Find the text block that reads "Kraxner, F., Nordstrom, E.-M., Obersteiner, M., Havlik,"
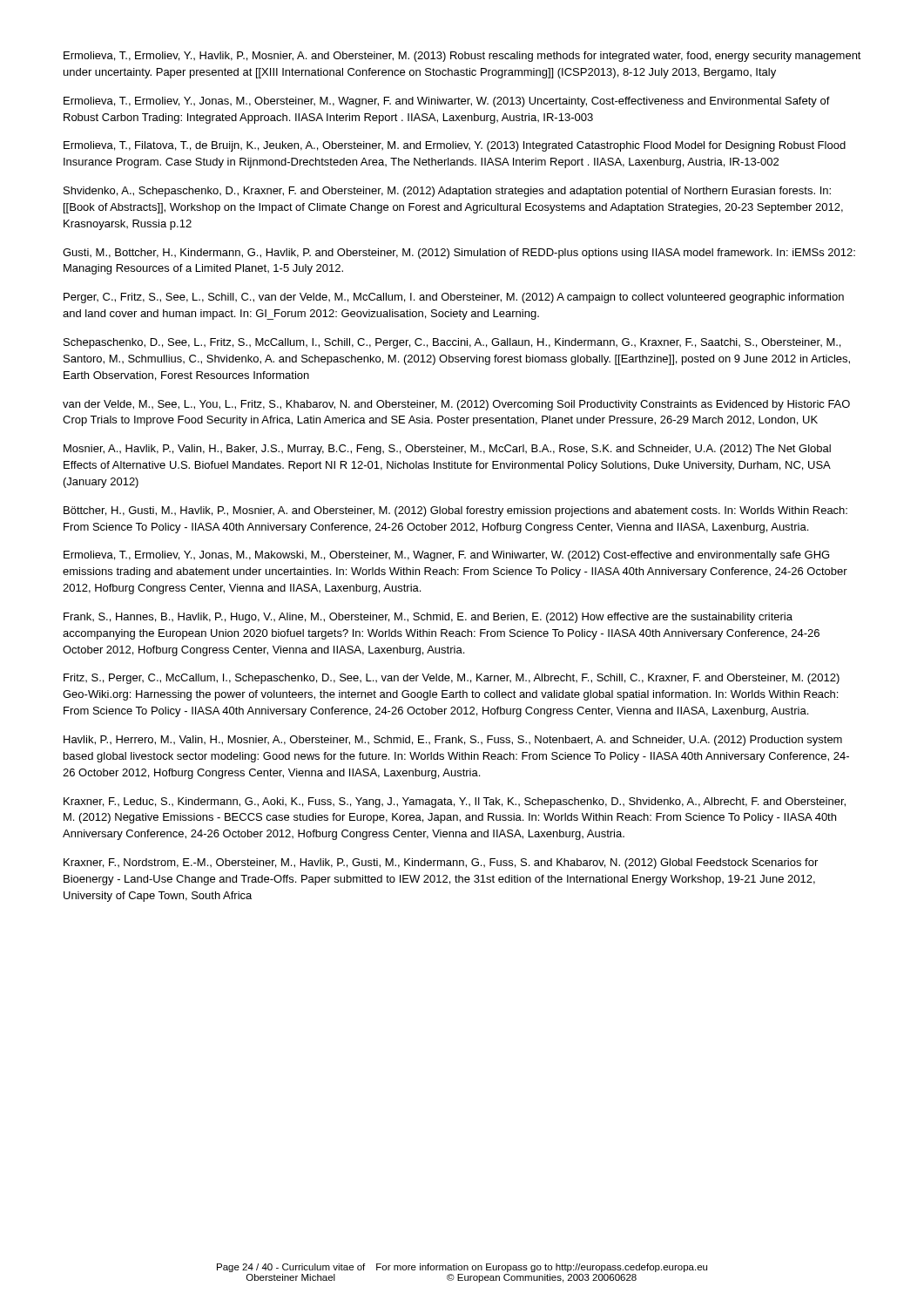This screenshot has width=924, height=1307. (440, 879)
